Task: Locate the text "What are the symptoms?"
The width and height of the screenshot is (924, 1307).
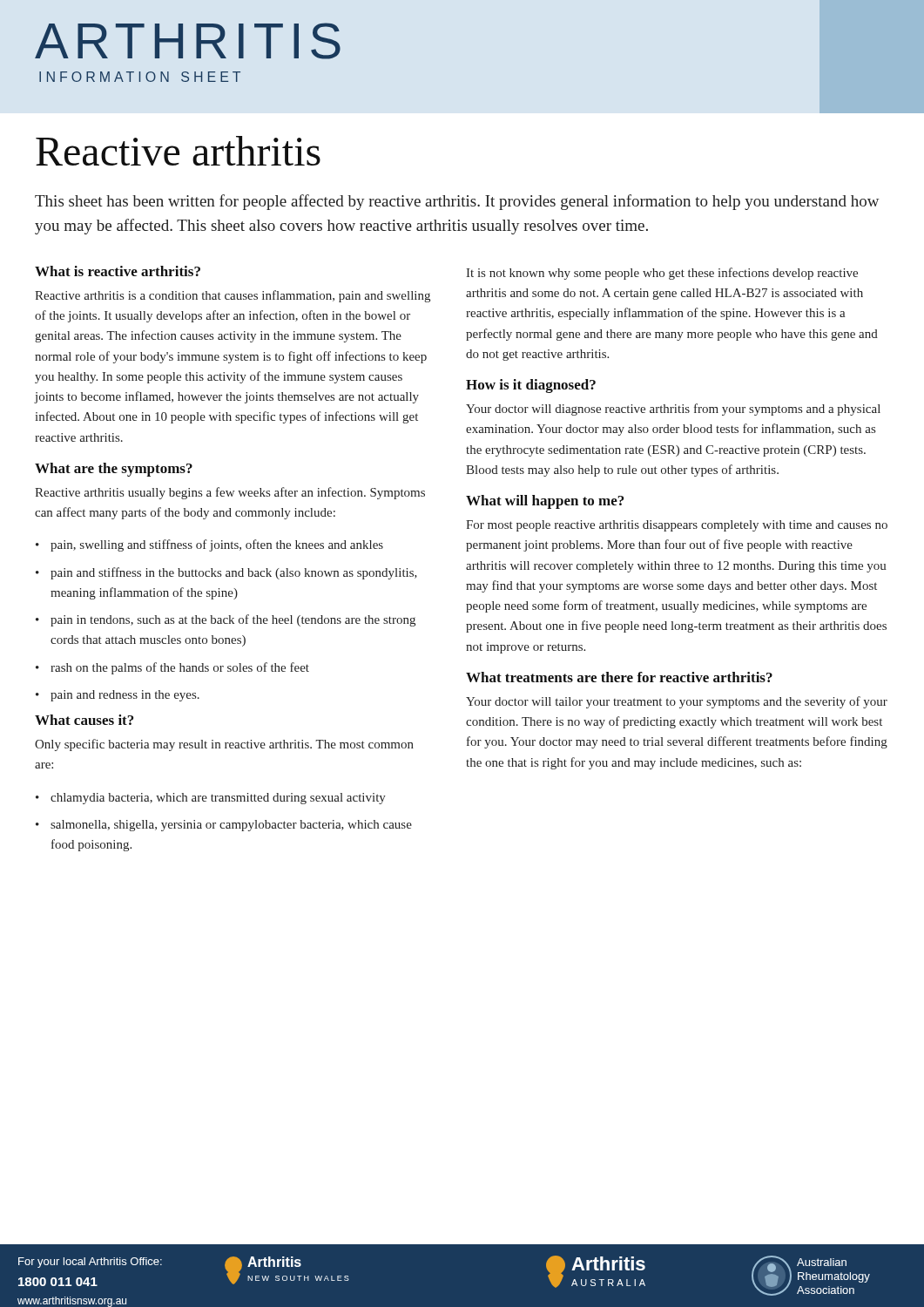Action: (x=114, y=470)
